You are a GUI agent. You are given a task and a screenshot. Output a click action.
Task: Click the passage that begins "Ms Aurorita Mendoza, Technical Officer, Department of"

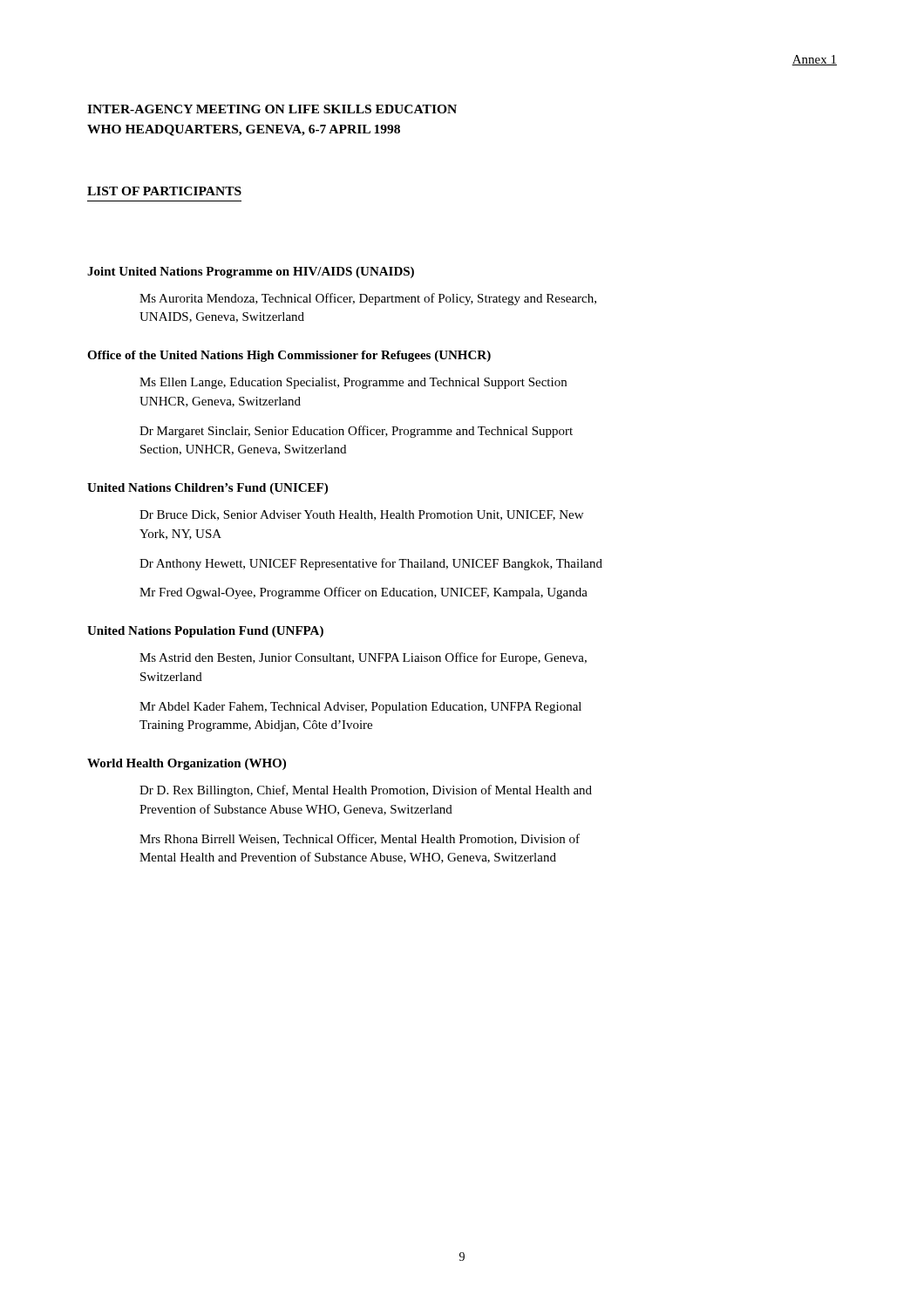click(x=368, y=307)
